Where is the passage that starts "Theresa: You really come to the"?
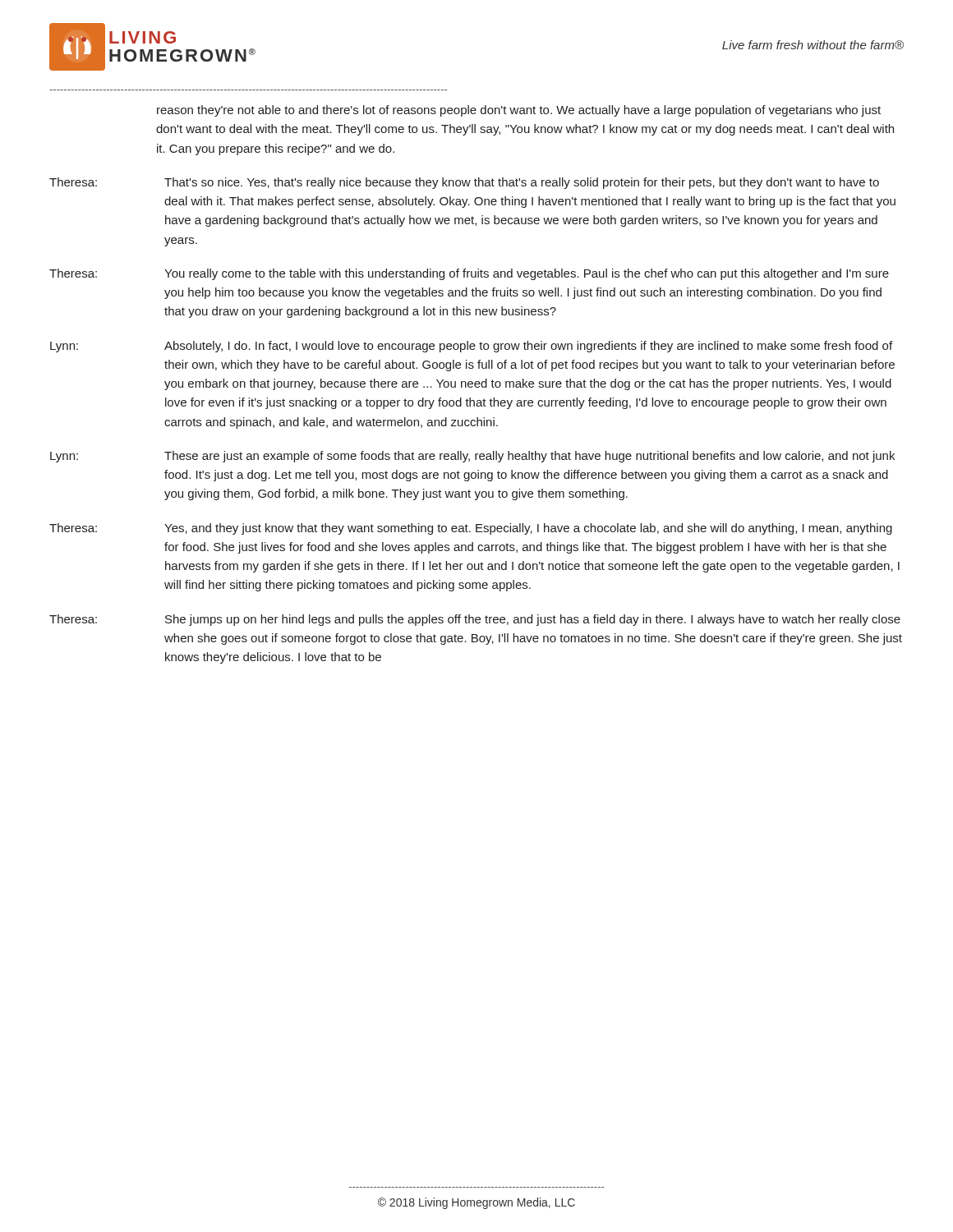953x1232 pixels. click(476, 292)
